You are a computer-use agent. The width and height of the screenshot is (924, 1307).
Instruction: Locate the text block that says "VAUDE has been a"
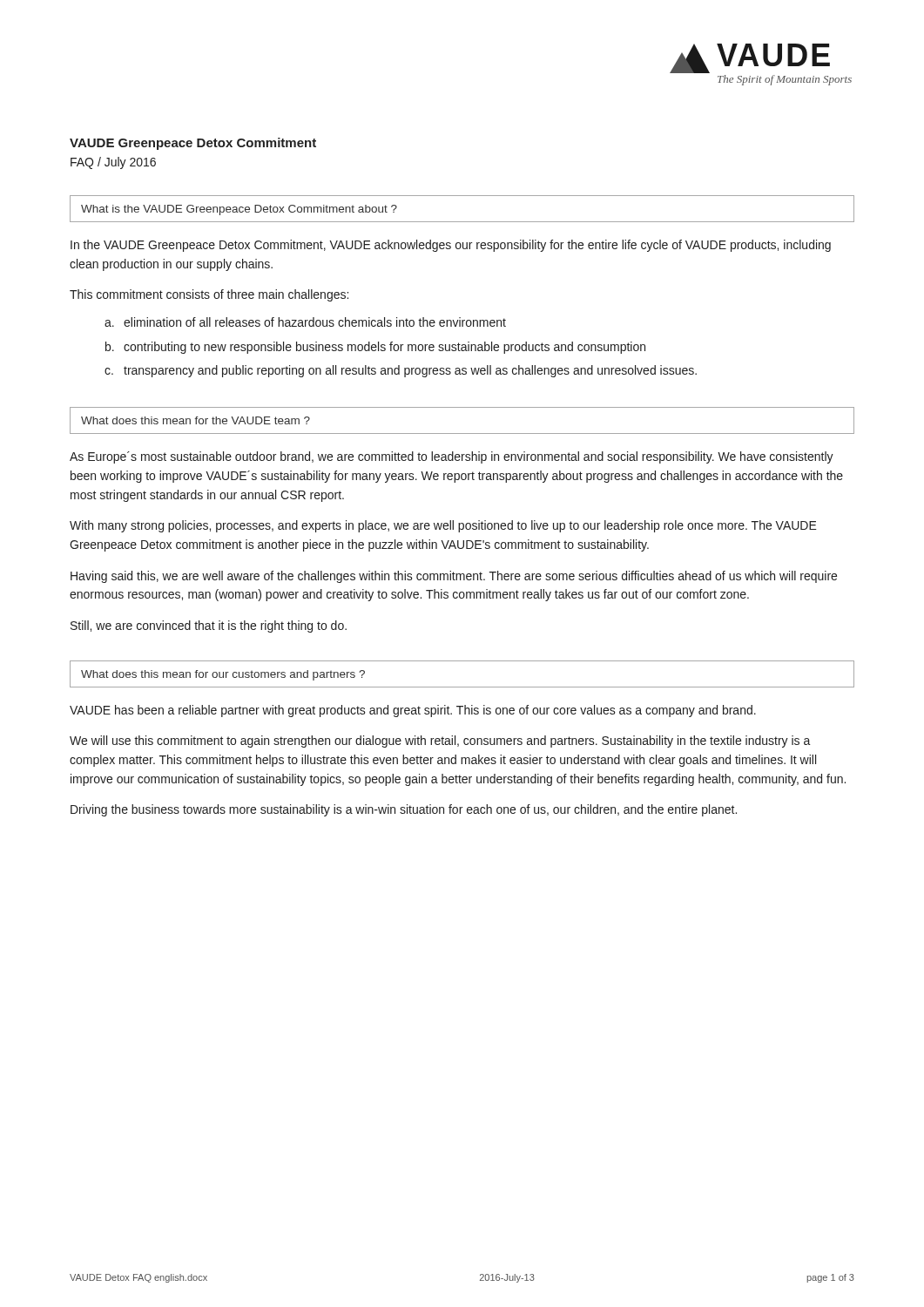(x=413, y=710)
